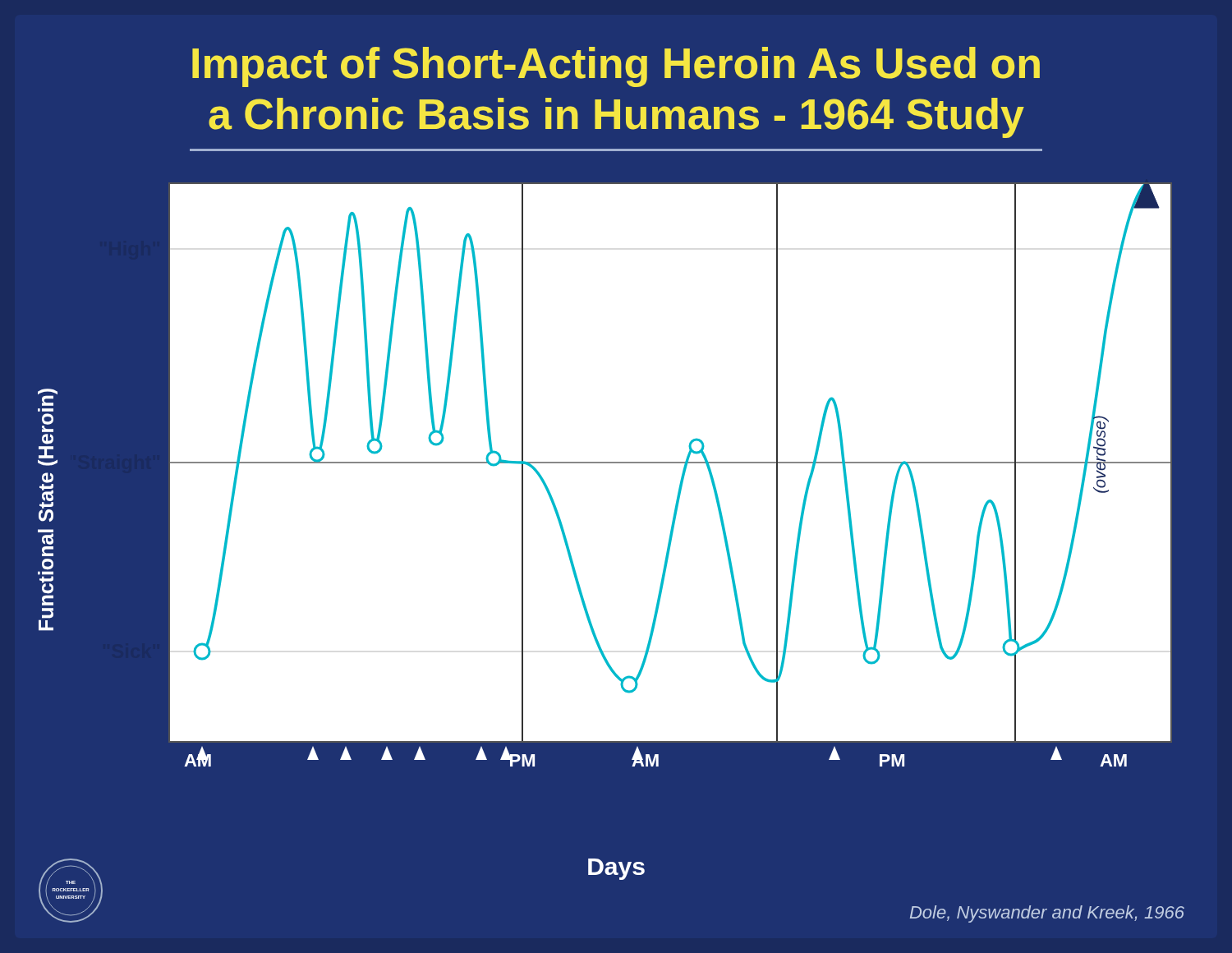Find the logo
Screen dimensions: 953x1232
71,891
